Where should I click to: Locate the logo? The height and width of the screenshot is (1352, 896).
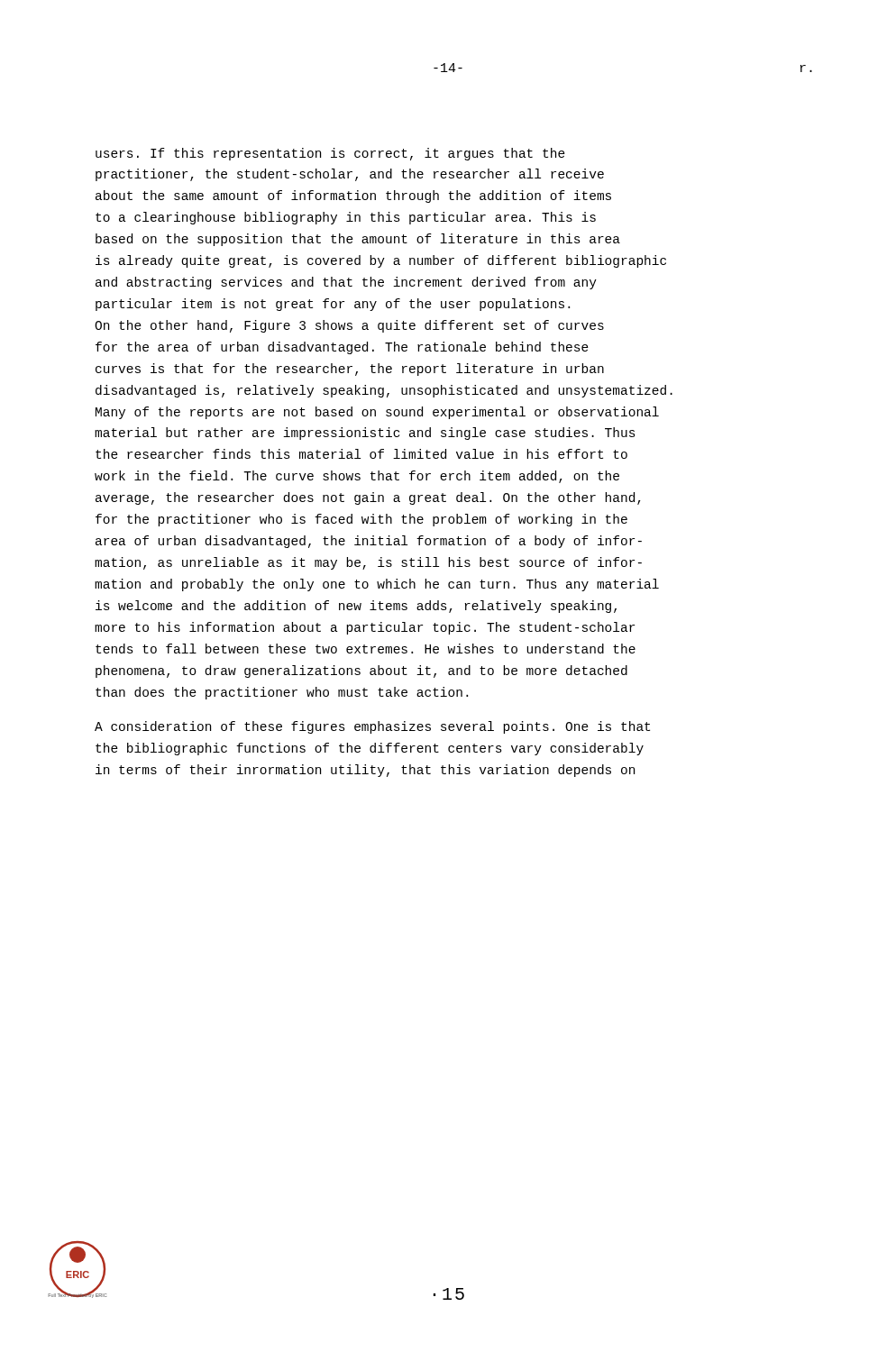click(x=84, y=1273)
